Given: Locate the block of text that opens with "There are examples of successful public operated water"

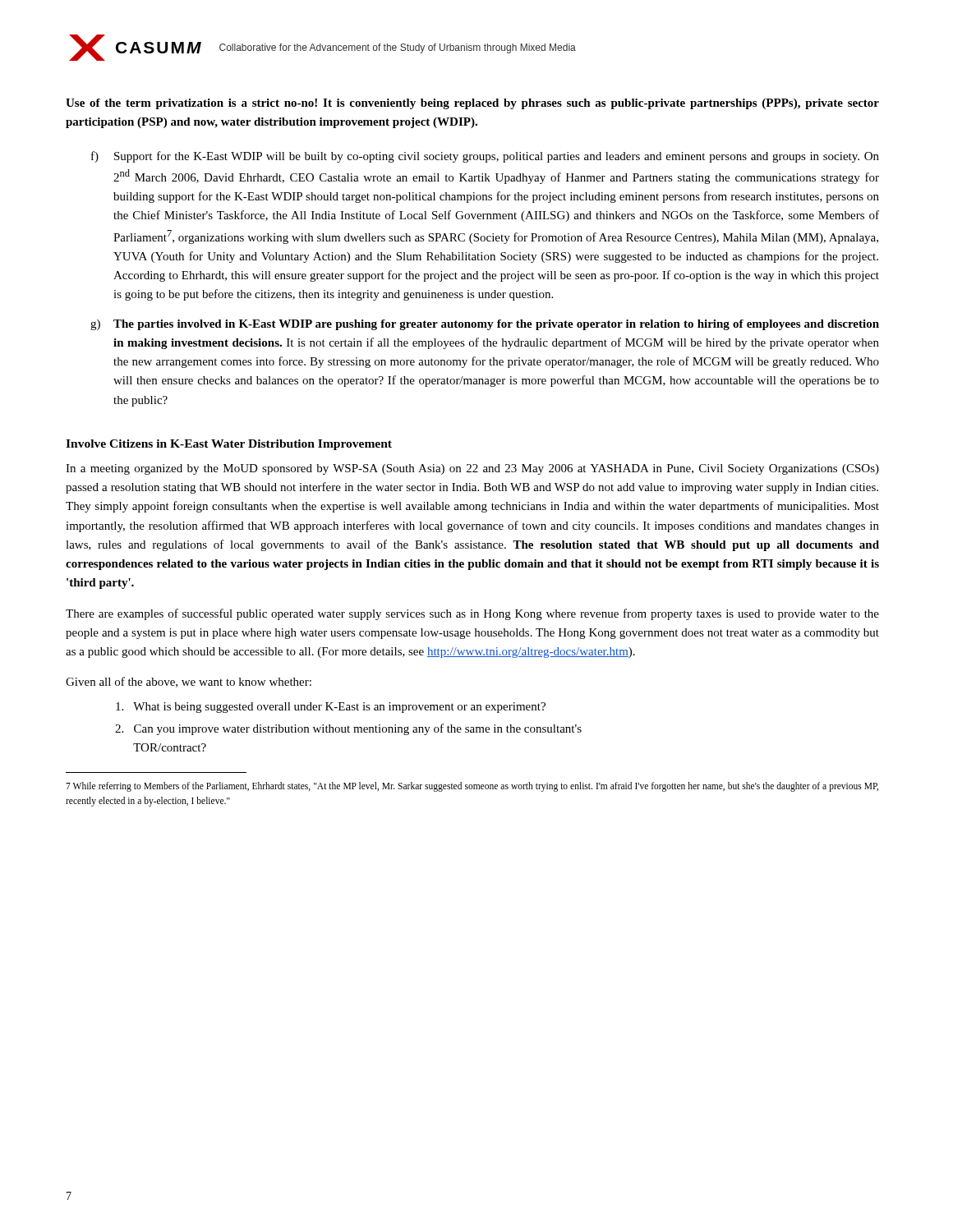Looking at the screenshot, I should tap(472, 632).
